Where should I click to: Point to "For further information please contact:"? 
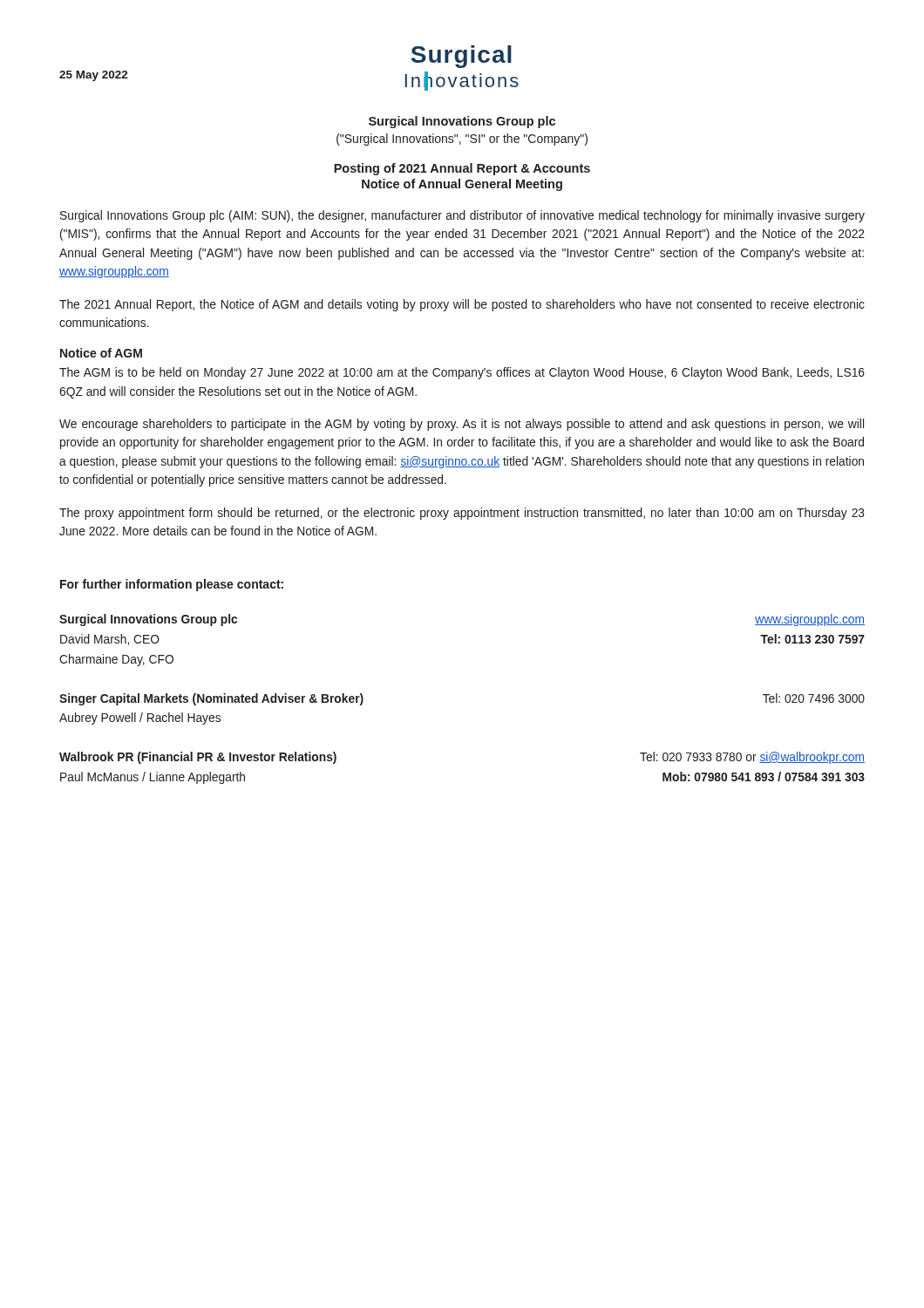point(172,584)
